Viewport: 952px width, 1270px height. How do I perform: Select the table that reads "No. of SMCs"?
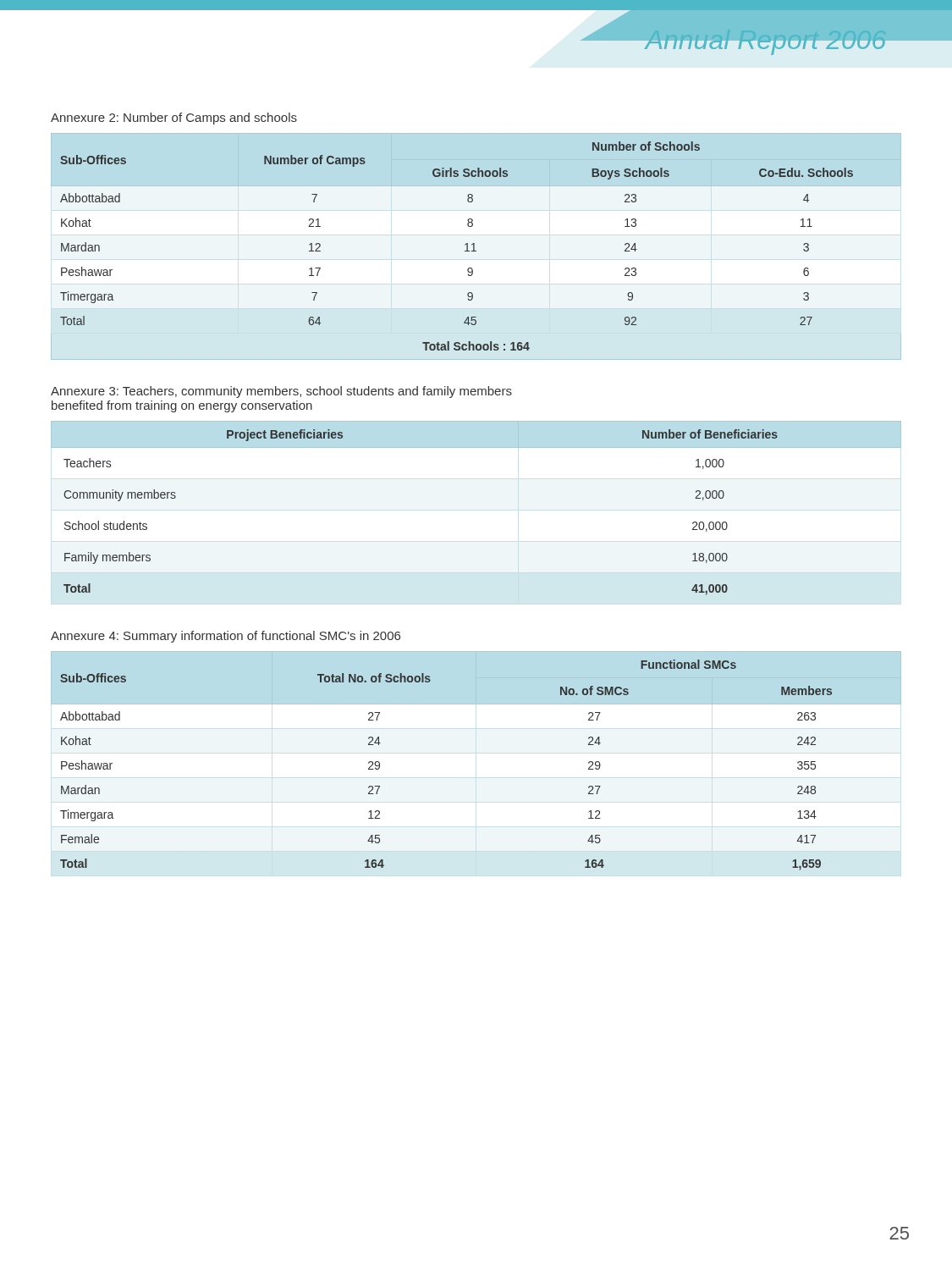pos(476,764)
